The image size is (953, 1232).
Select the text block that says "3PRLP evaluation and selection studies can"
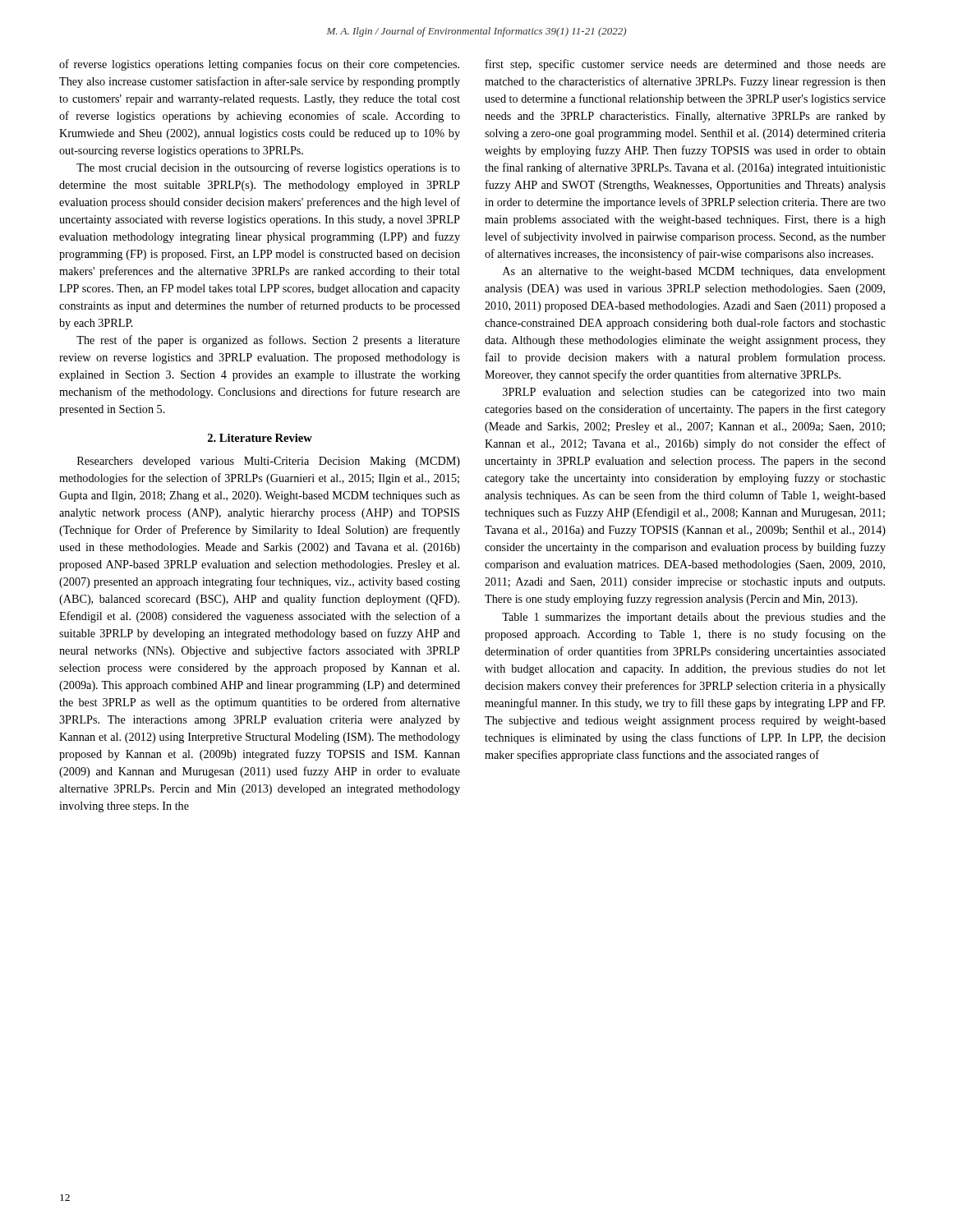pos(685,496)
